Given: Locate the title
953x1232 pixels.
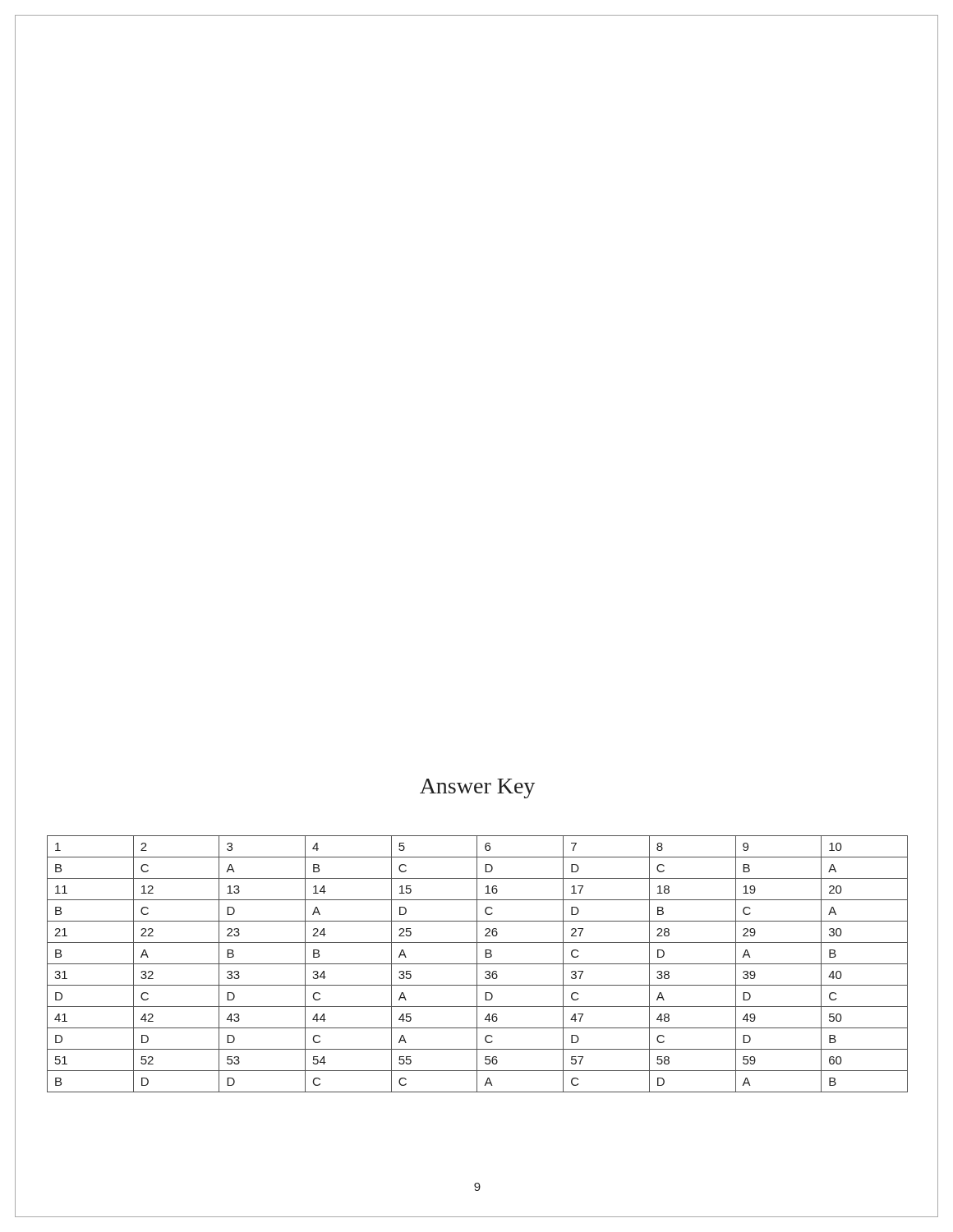Looking at the screenshot, I should [x=477, y=786].
